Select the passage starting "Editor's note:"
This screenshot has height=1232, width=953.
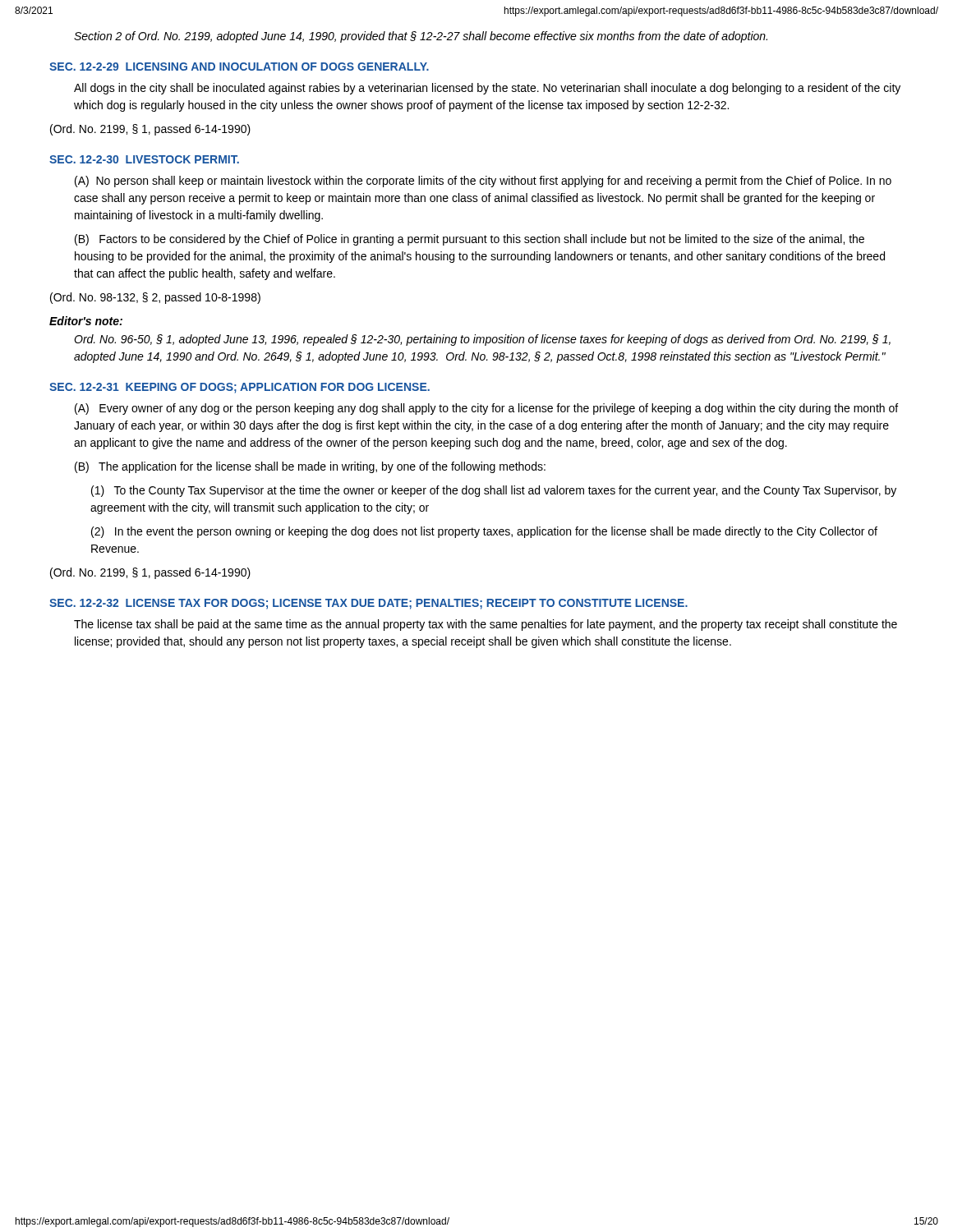[86, 321]
